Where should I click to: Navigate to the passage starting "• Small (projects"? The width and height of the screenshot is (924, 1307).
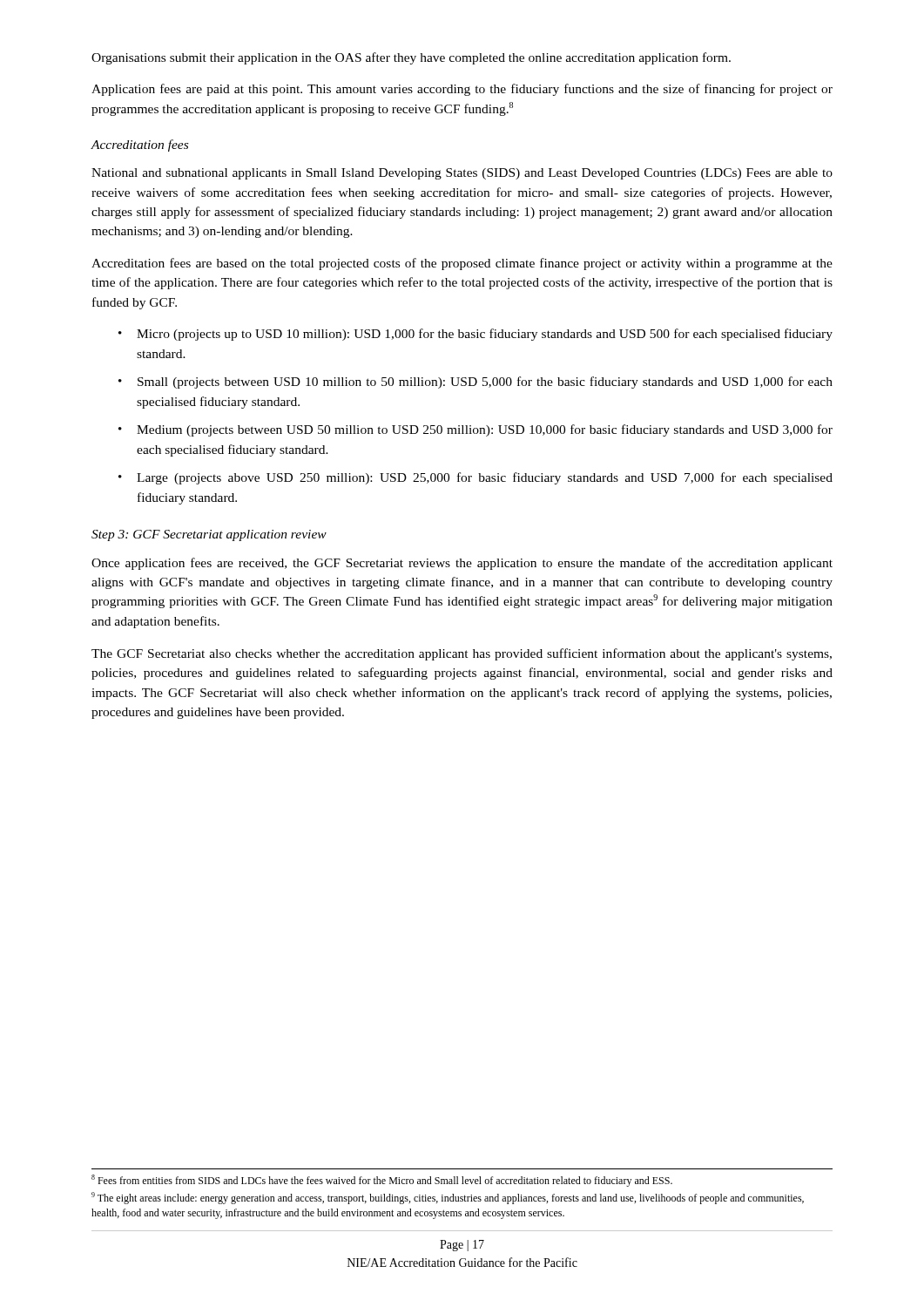(475, 392)
